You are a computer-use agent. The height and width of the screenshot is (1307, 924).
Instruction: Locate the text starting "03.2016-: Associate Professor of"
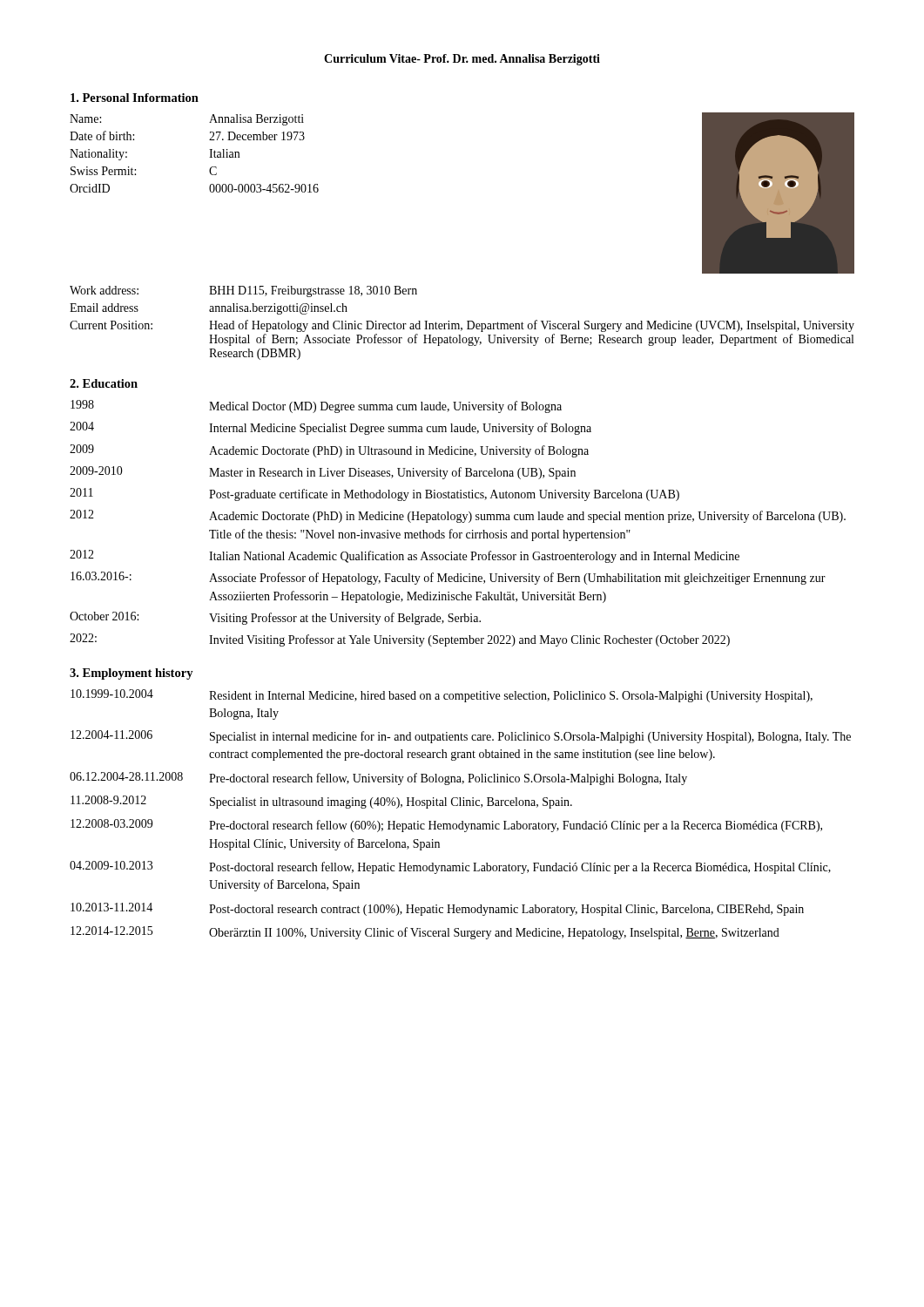pyautogui.click(x=462, y=588)
